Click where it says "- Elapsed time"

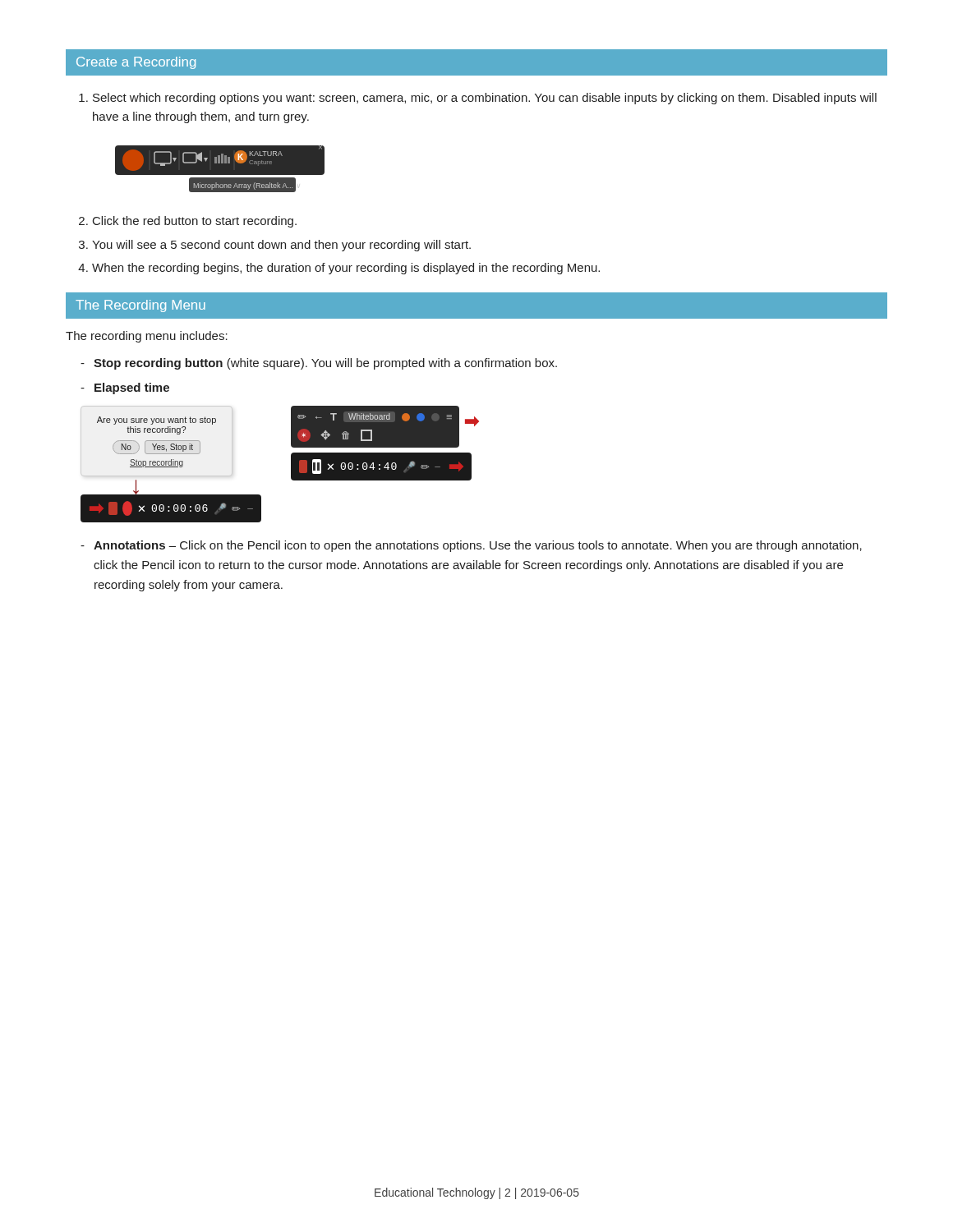coord(125,388)
